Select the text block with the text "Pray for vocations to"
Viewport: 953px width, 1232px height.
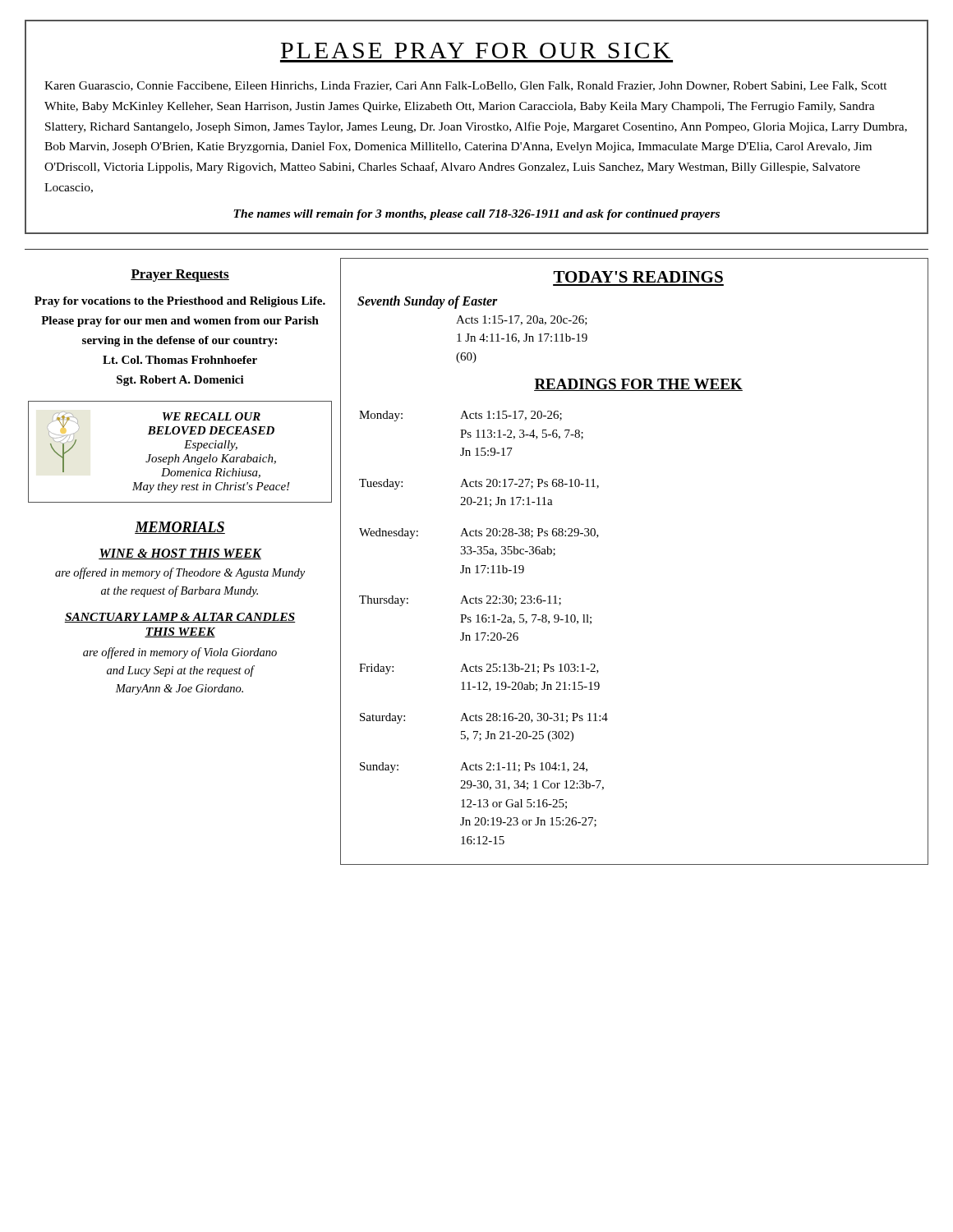[180, 340]
